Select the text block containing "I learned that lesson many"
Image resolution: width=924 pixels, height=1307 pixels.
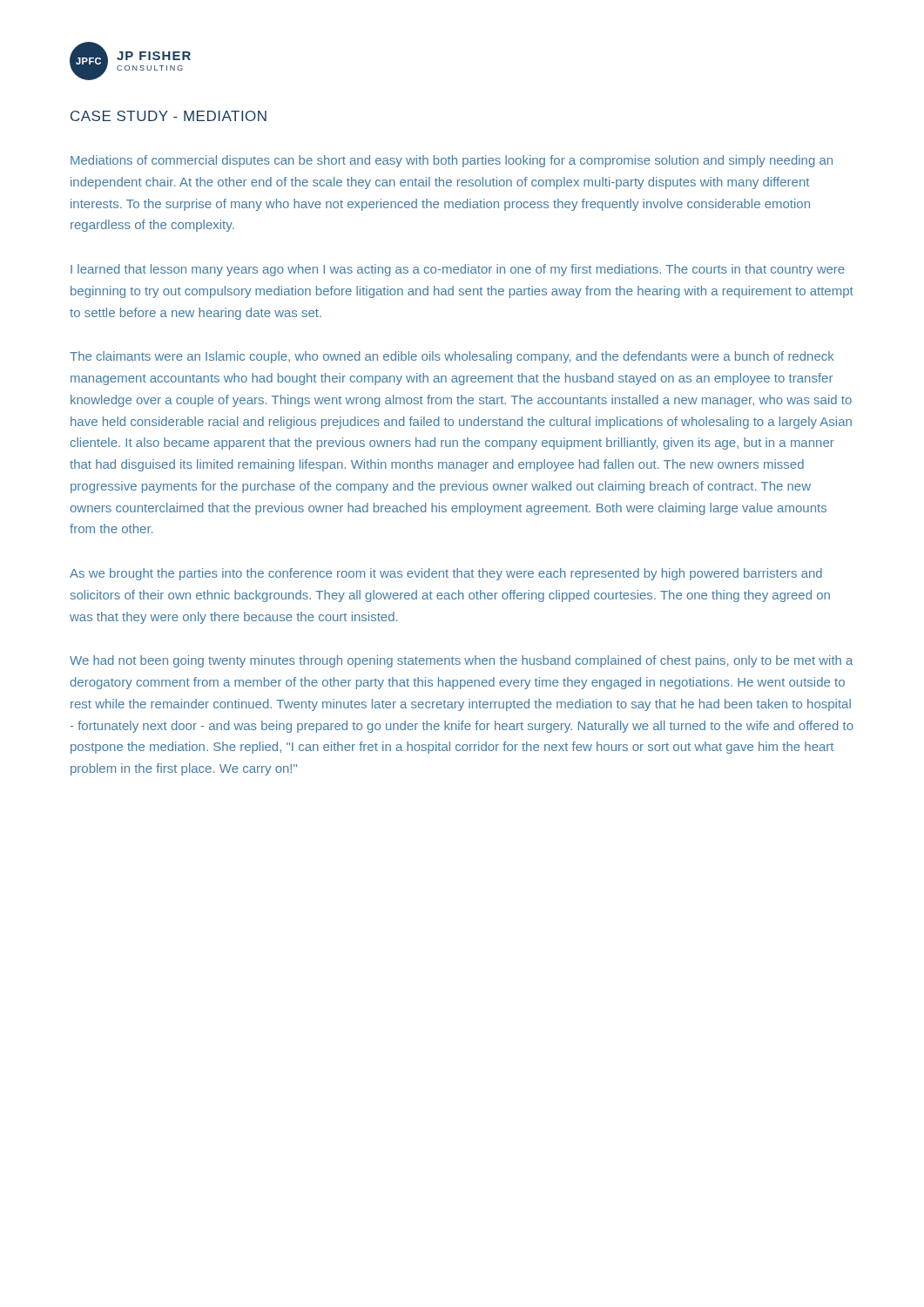pyautogui.click(x=461, y=290)
